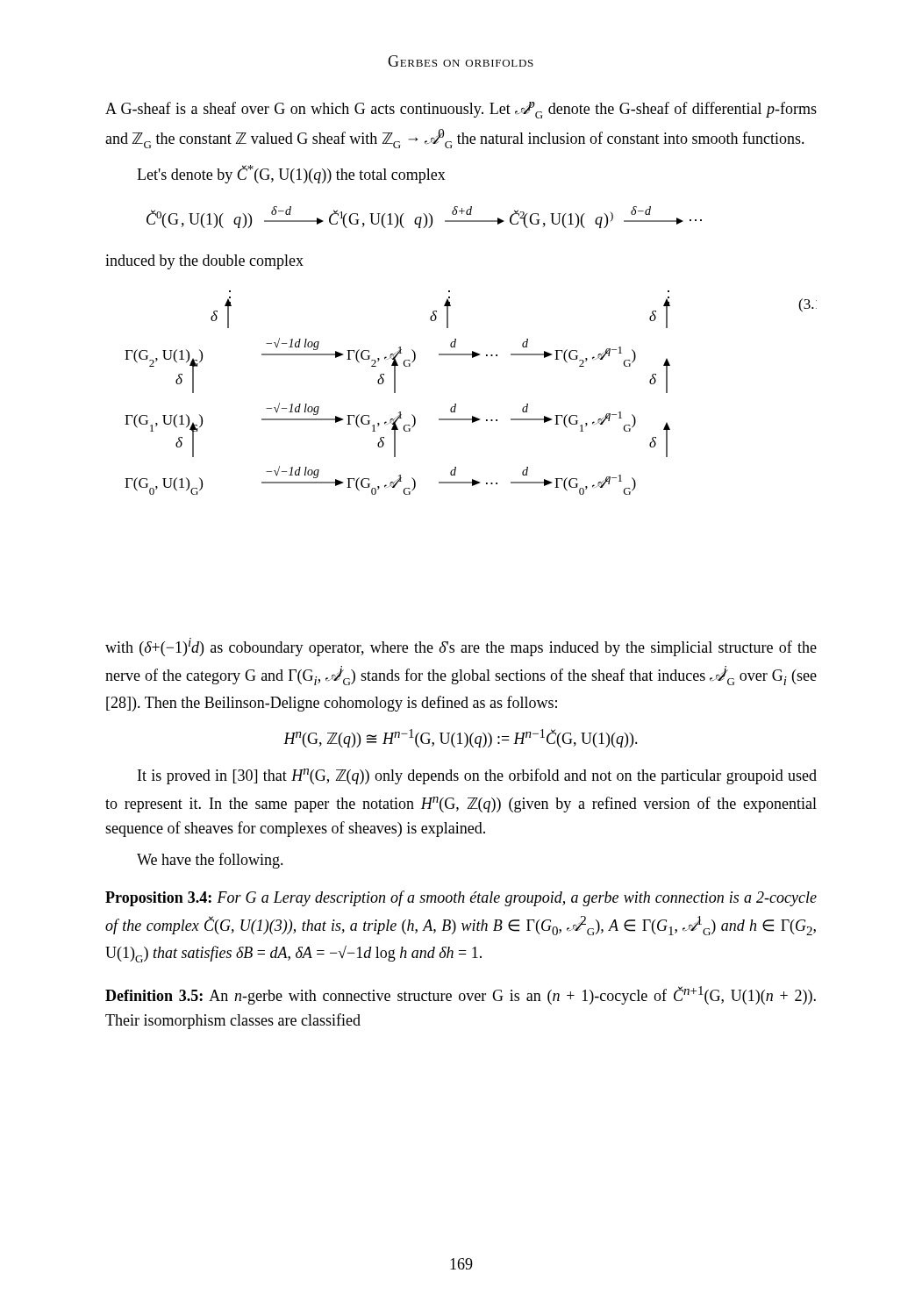Screen dimensions: 1316x922
Task: Find the math figure
Action: 461,452
